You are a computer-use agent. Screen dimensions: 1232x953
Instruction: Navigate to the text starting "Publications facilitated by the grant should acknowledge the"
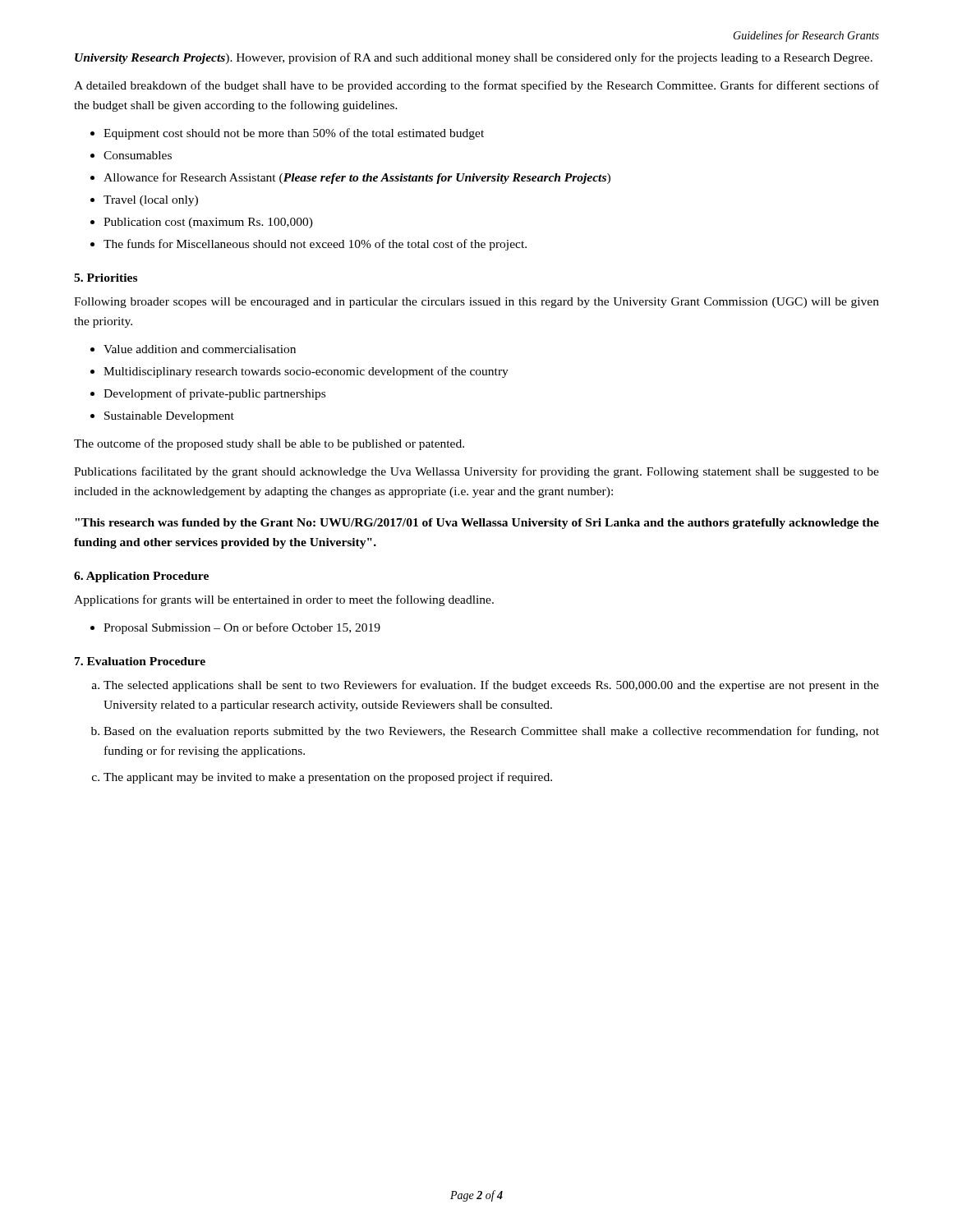(x=476, y=482)
